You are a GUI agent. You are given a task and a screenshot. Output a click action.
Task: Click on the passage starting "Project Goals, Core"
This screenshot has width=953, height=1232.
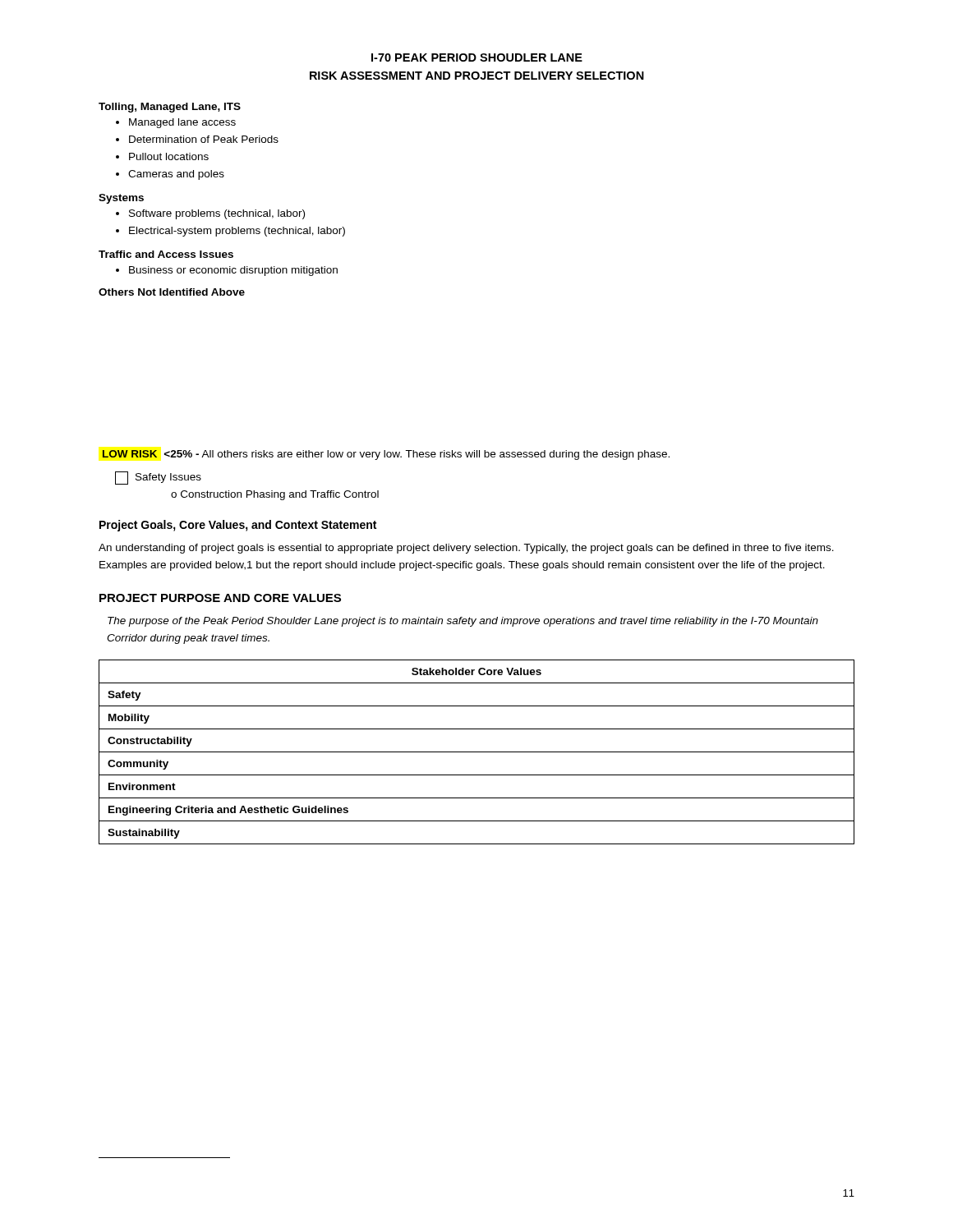tap(238, 525)
